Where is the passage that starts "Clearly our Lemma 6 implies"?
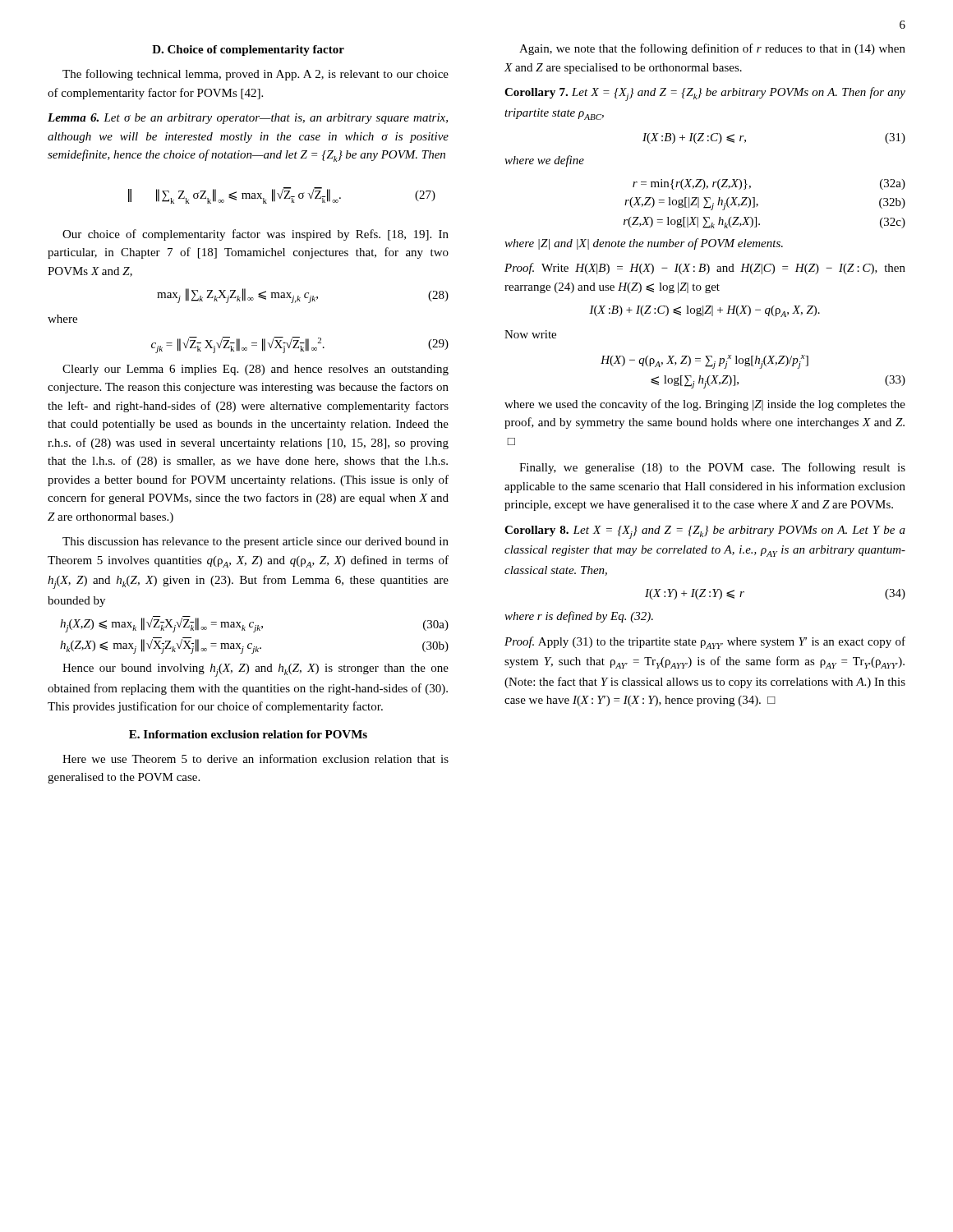This screenshot has width=953, height=1232. (248, 442)
